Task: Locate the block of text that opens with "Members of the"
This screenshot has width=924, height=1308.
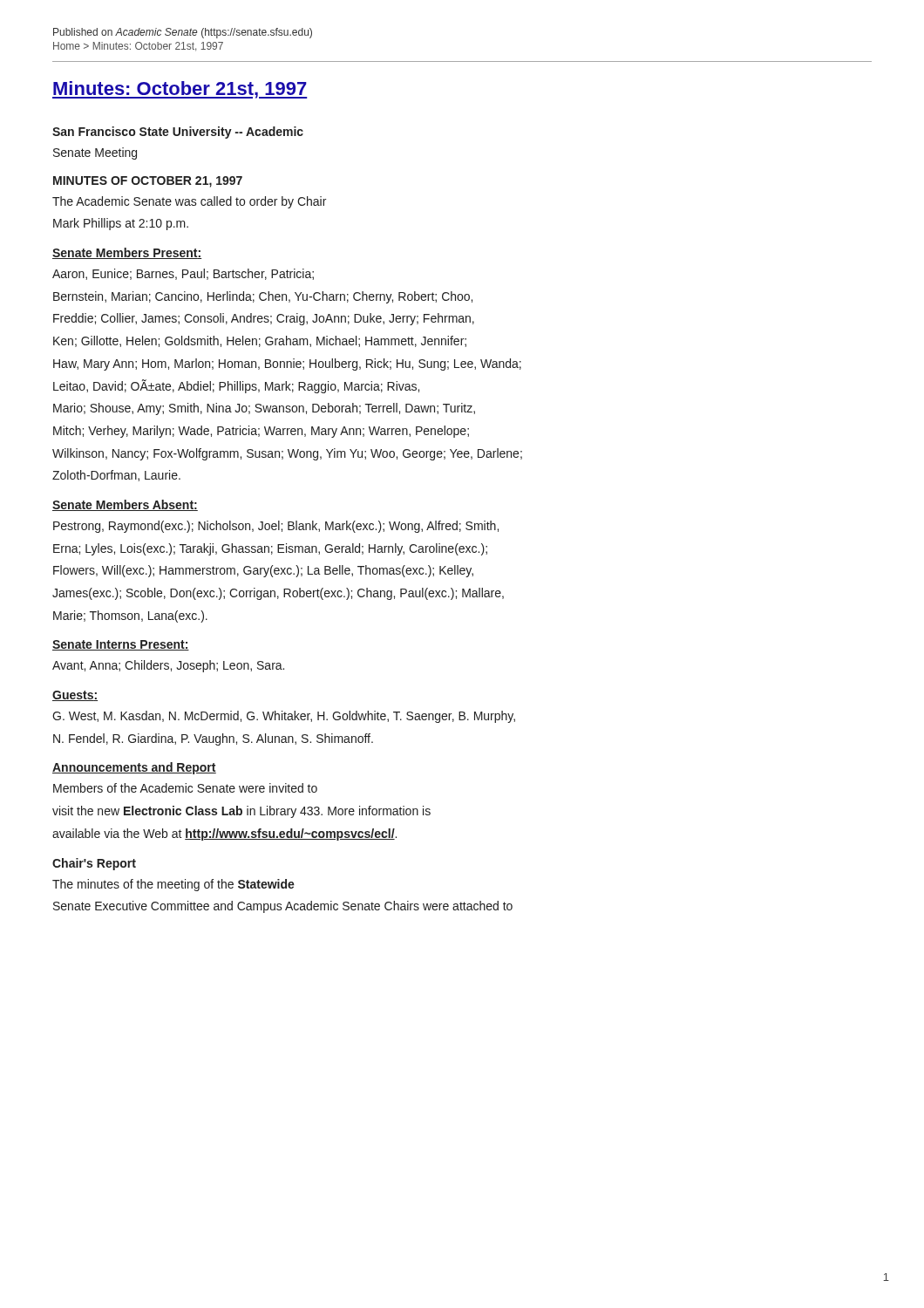Action: pos(185,789)
